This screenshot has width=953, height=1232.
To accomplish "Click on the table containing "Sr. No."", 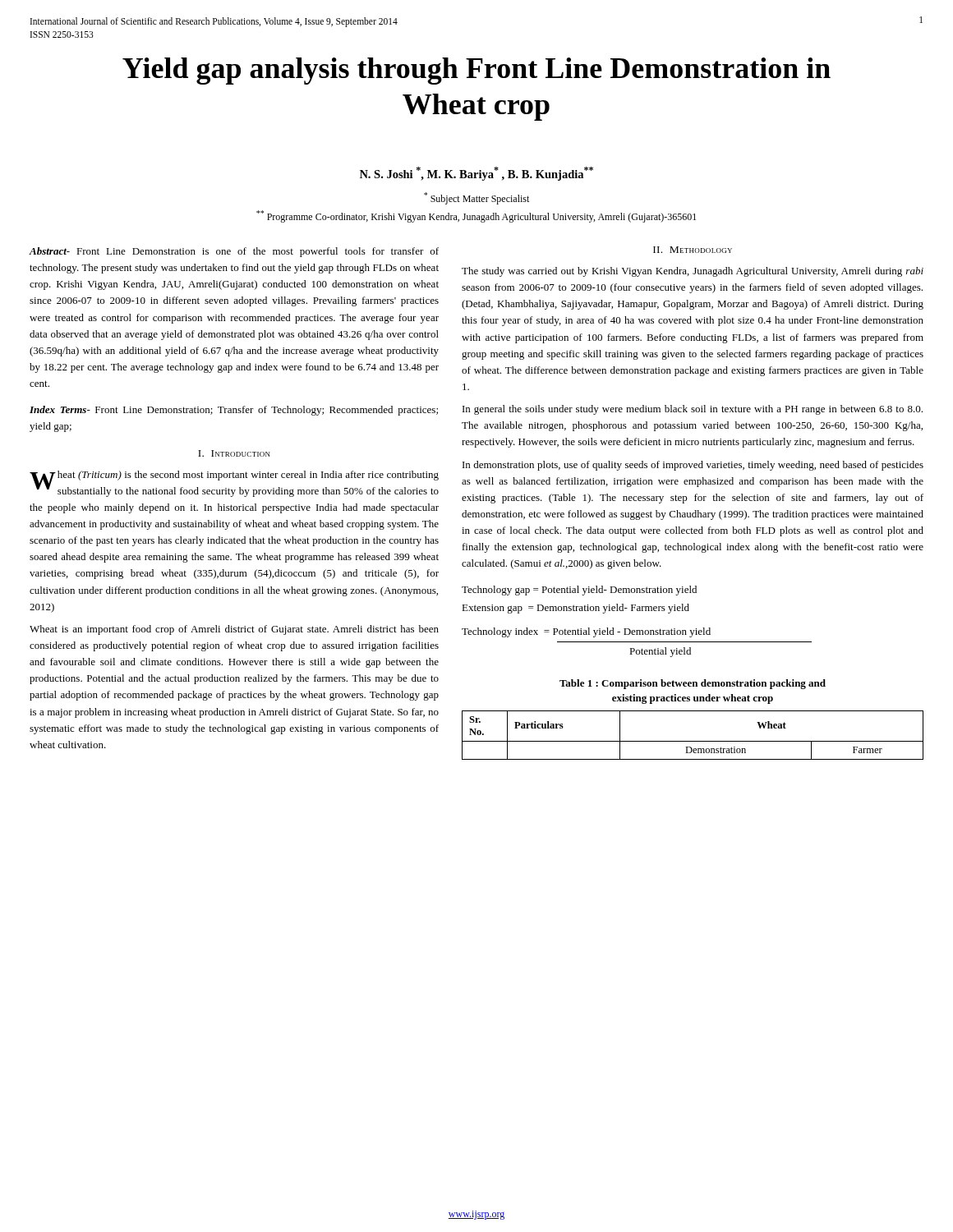I will tap(693, 735).
